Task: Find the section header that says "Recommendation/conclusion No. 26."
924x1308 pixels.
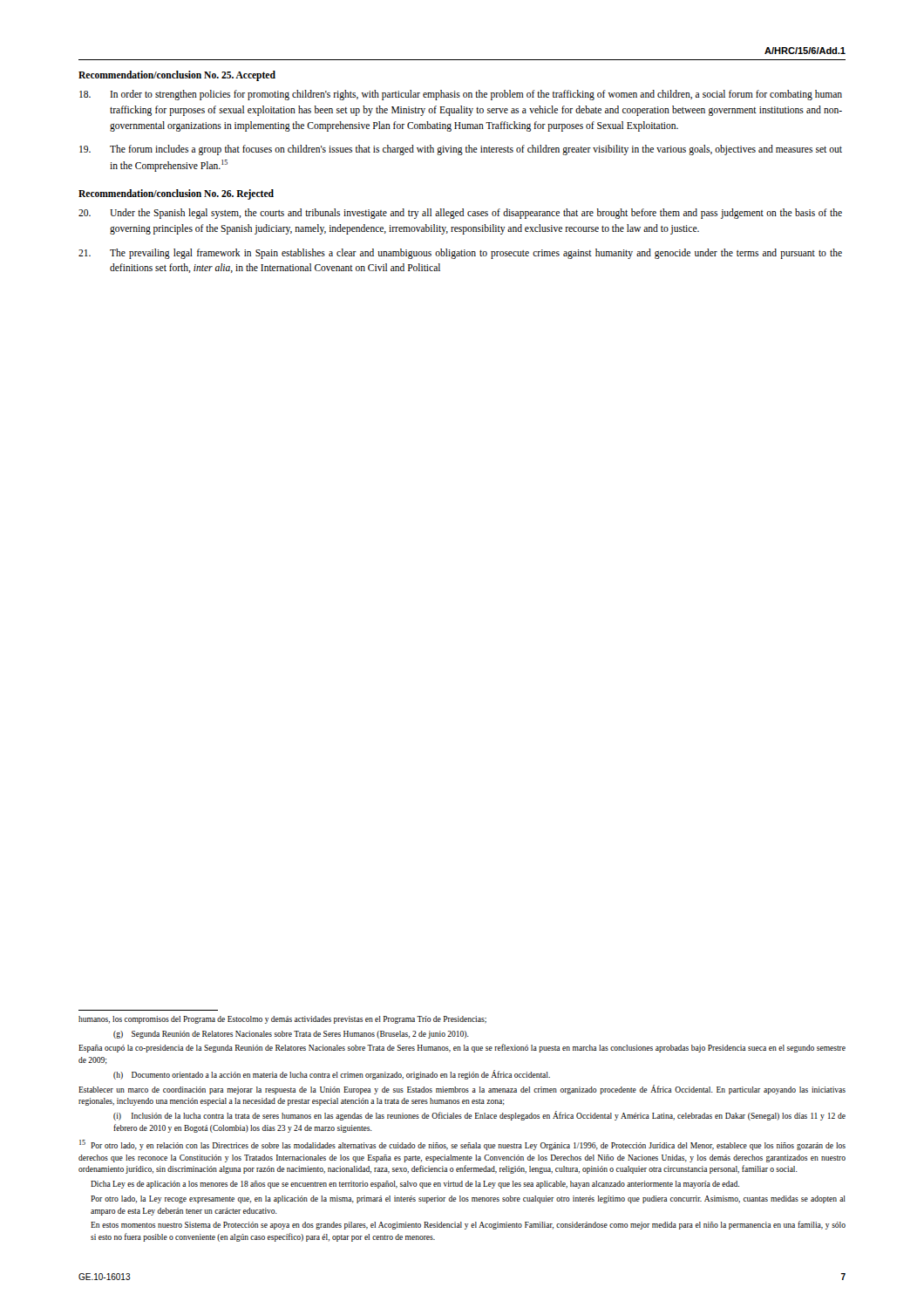Action: click(176, 193)
